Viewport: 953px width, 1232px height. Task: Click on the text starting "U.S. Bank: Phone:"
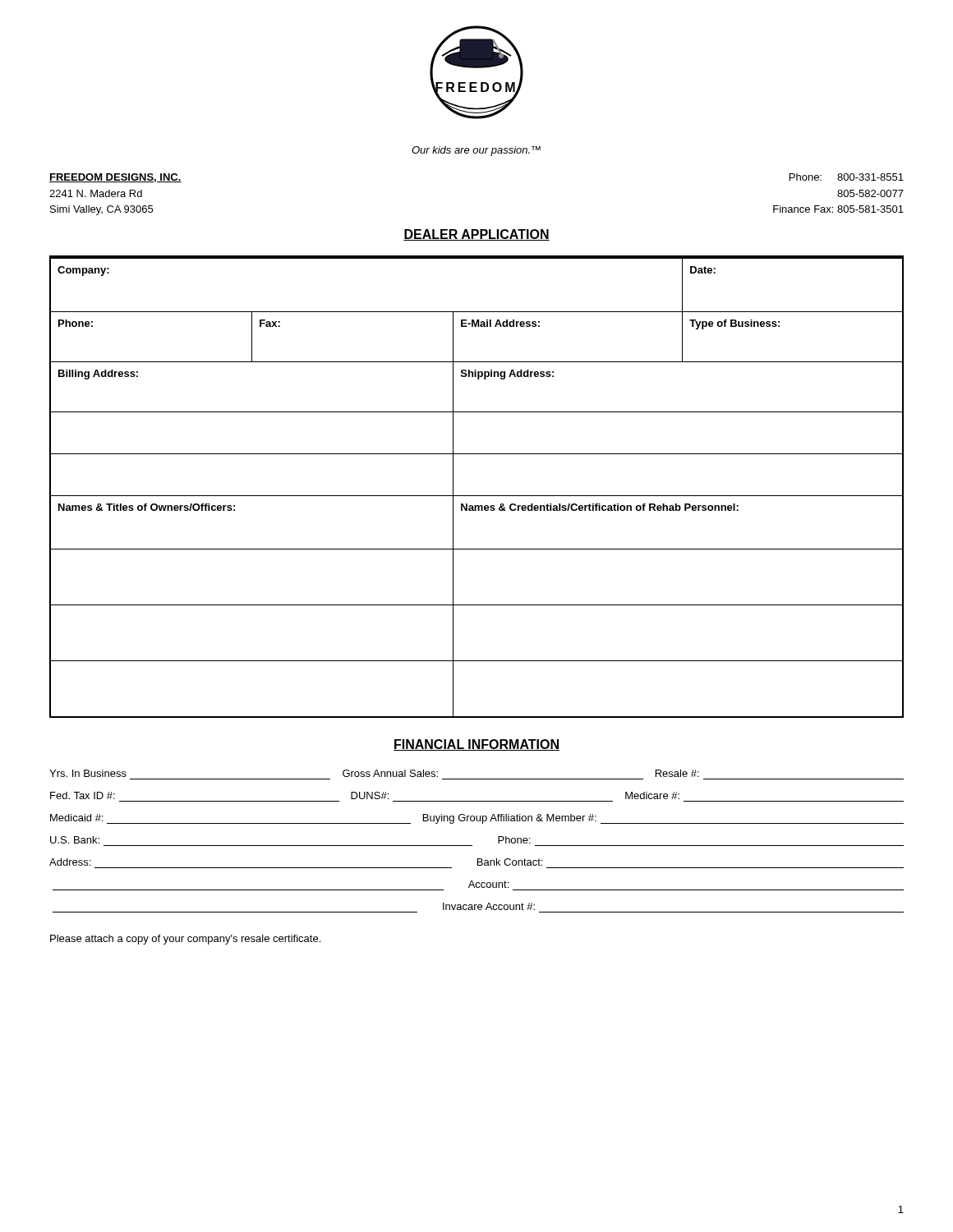pos(476,839)
